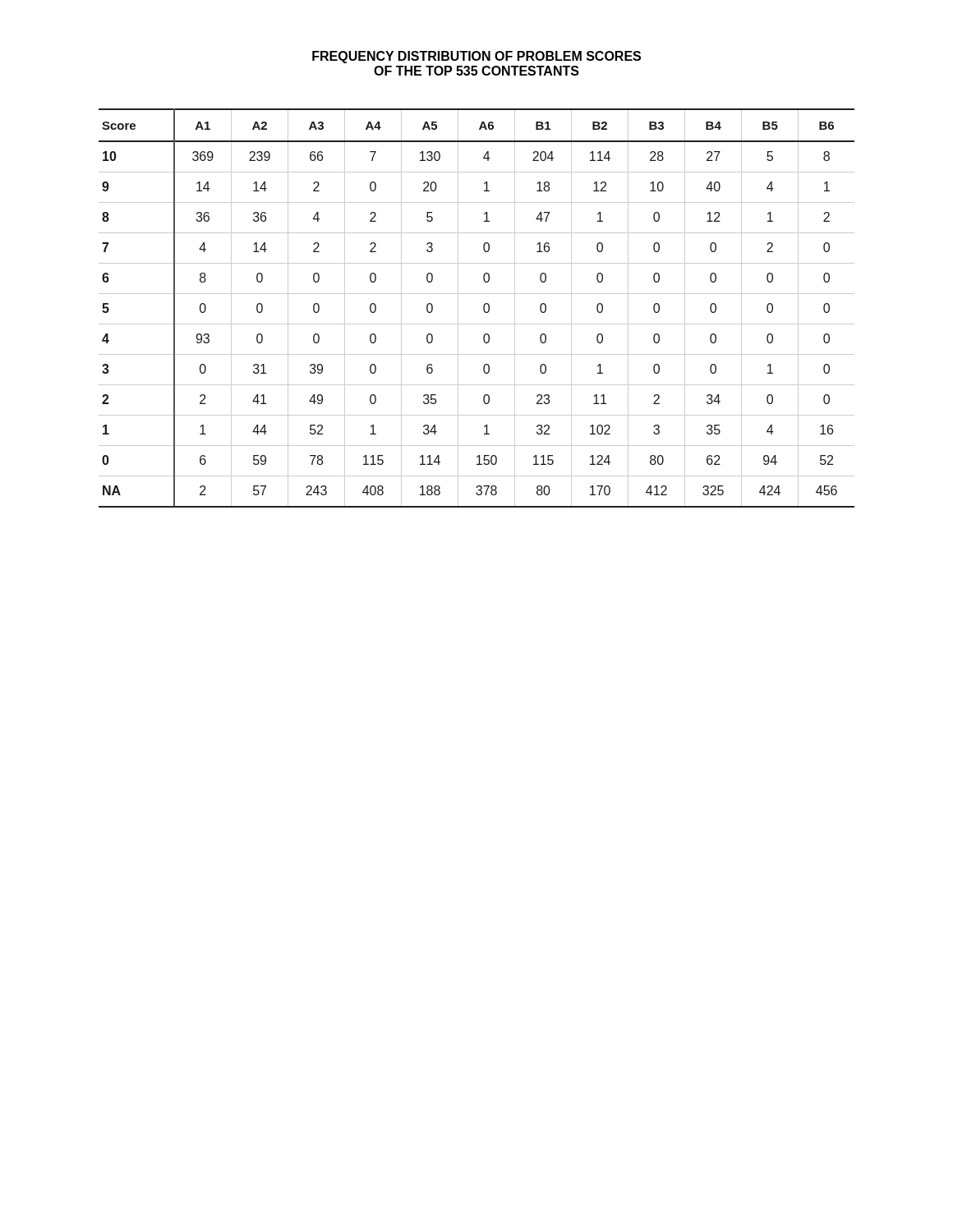Locate a table
The height and width of the screenshot is (1232, 953).
pos(476,308)
